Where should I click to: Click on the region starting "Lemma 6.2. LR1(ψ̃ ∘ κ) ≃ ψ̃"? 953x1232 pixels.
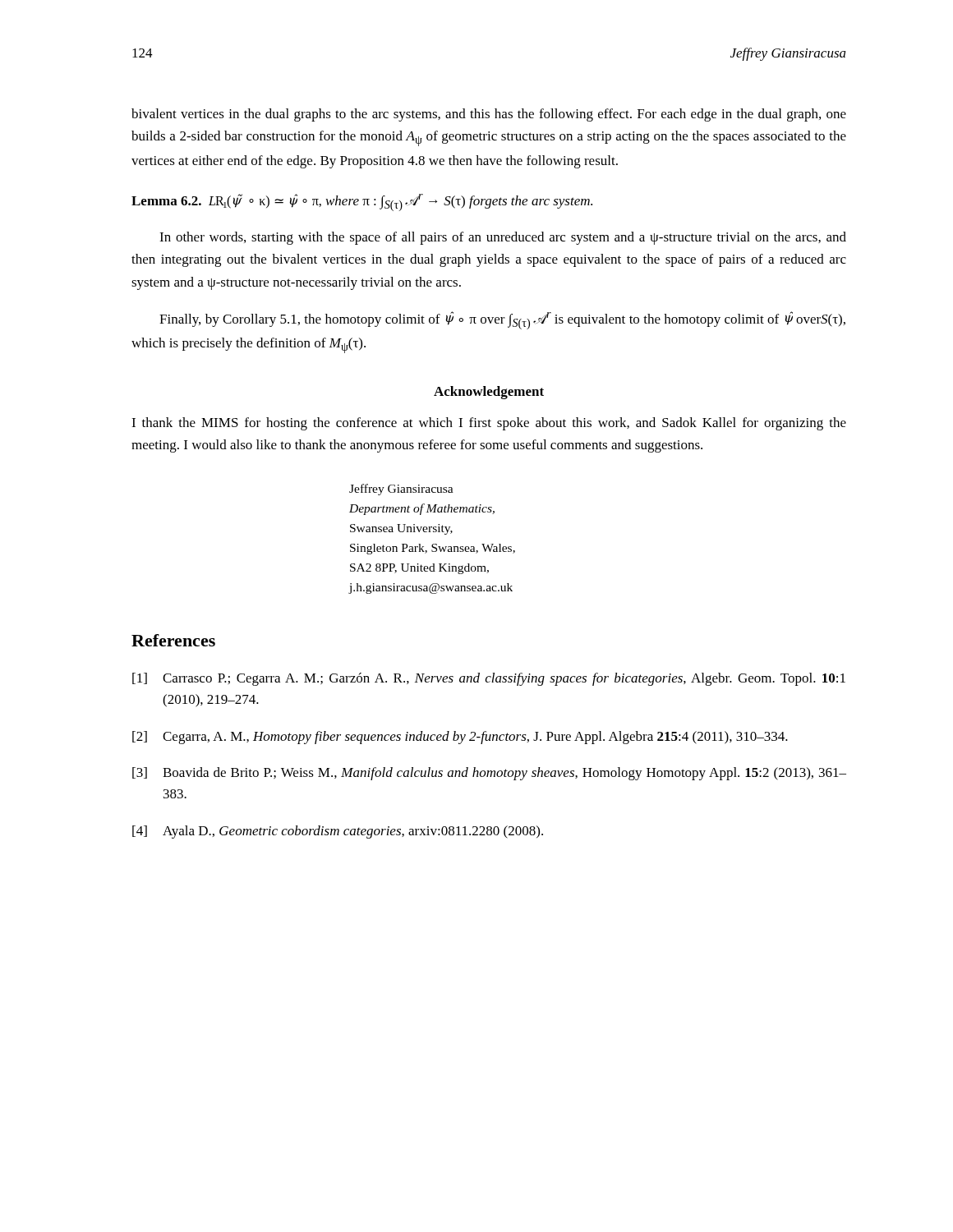[x=363, y=200]
